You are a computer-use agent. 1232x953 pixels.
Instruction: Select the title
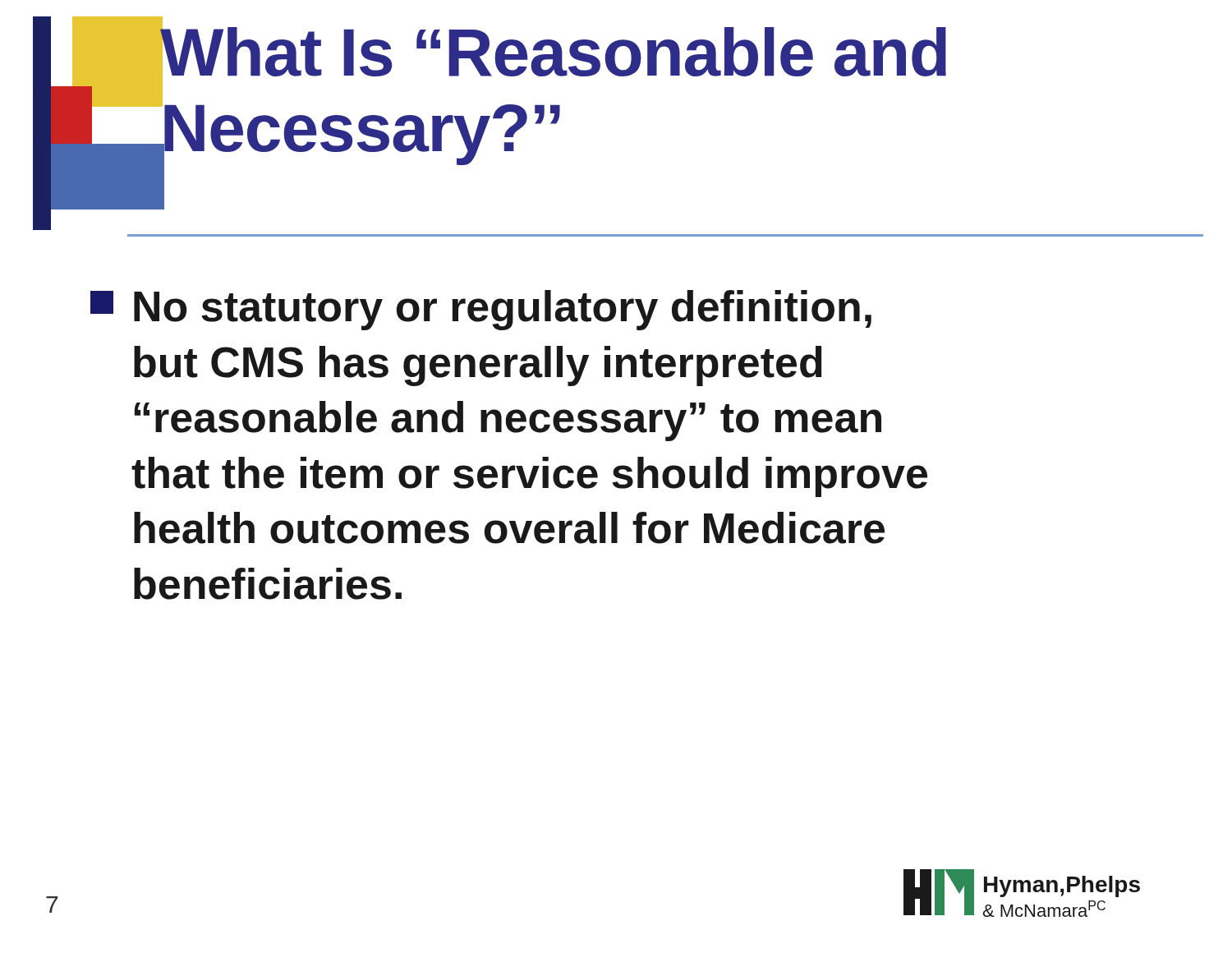[x=678, y=90]
